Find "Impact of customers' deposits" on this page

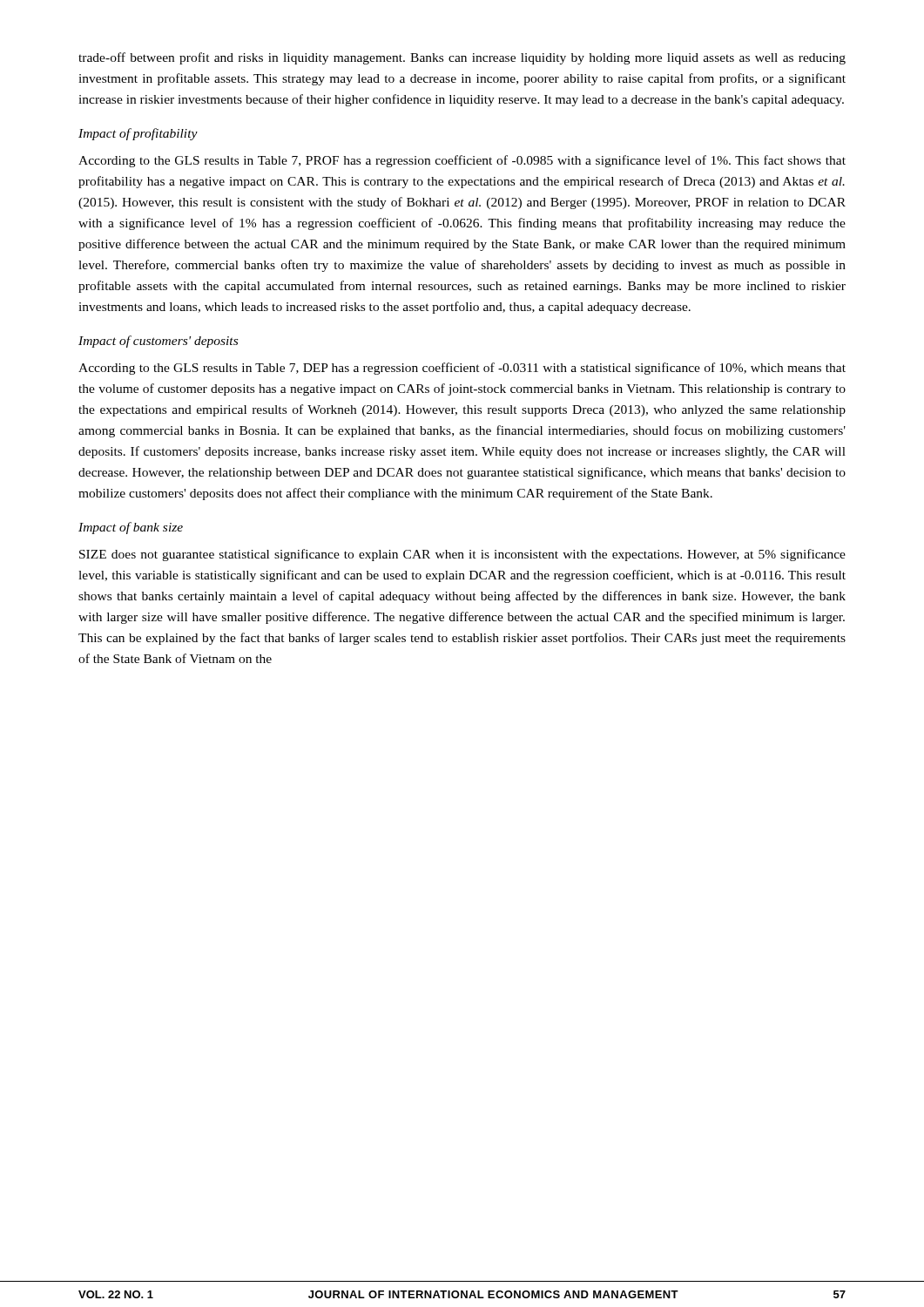(158, 340)
